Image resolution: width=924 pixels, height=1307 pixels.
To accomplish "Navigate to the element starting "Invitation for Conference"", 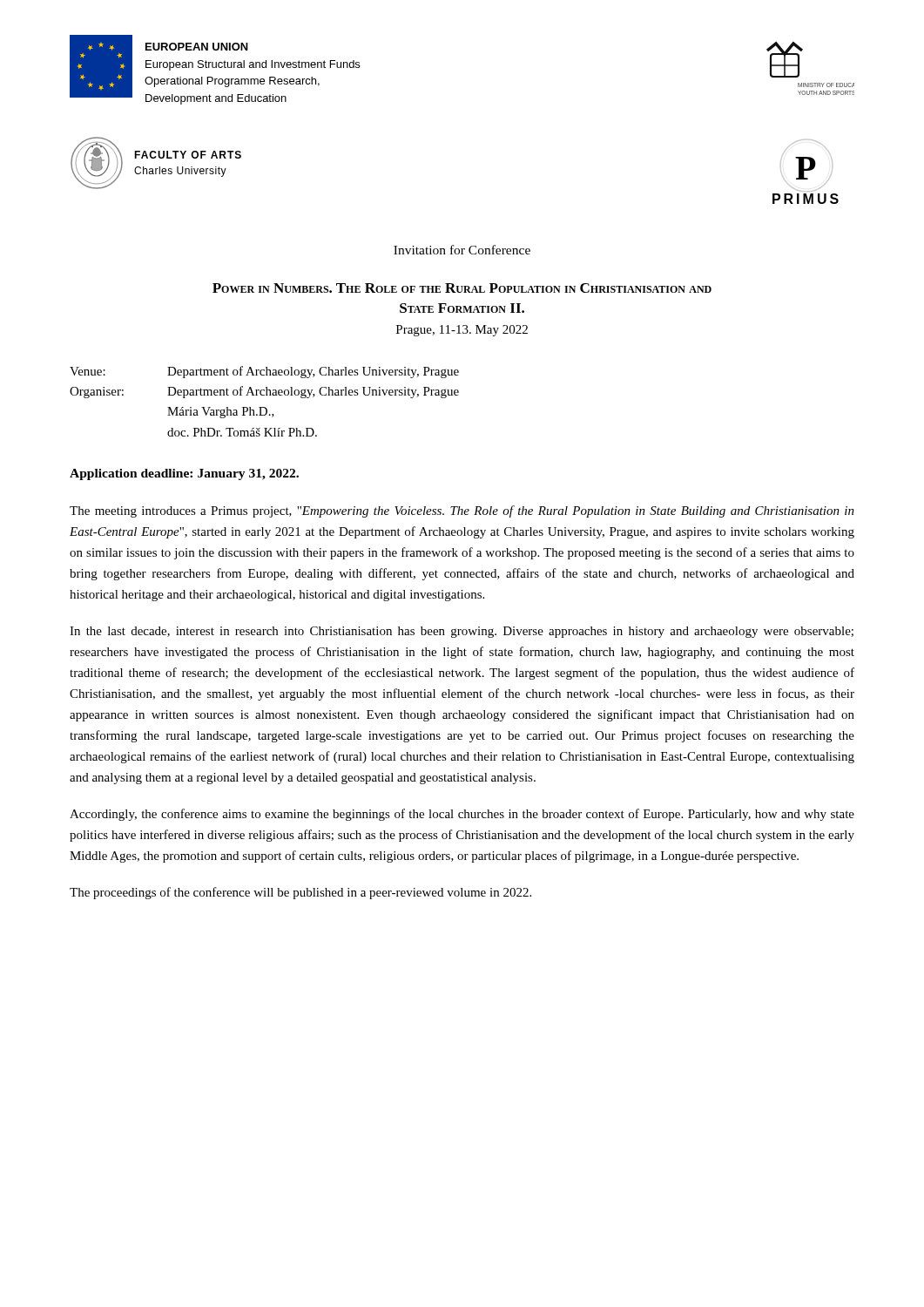I will click(462, 250).
